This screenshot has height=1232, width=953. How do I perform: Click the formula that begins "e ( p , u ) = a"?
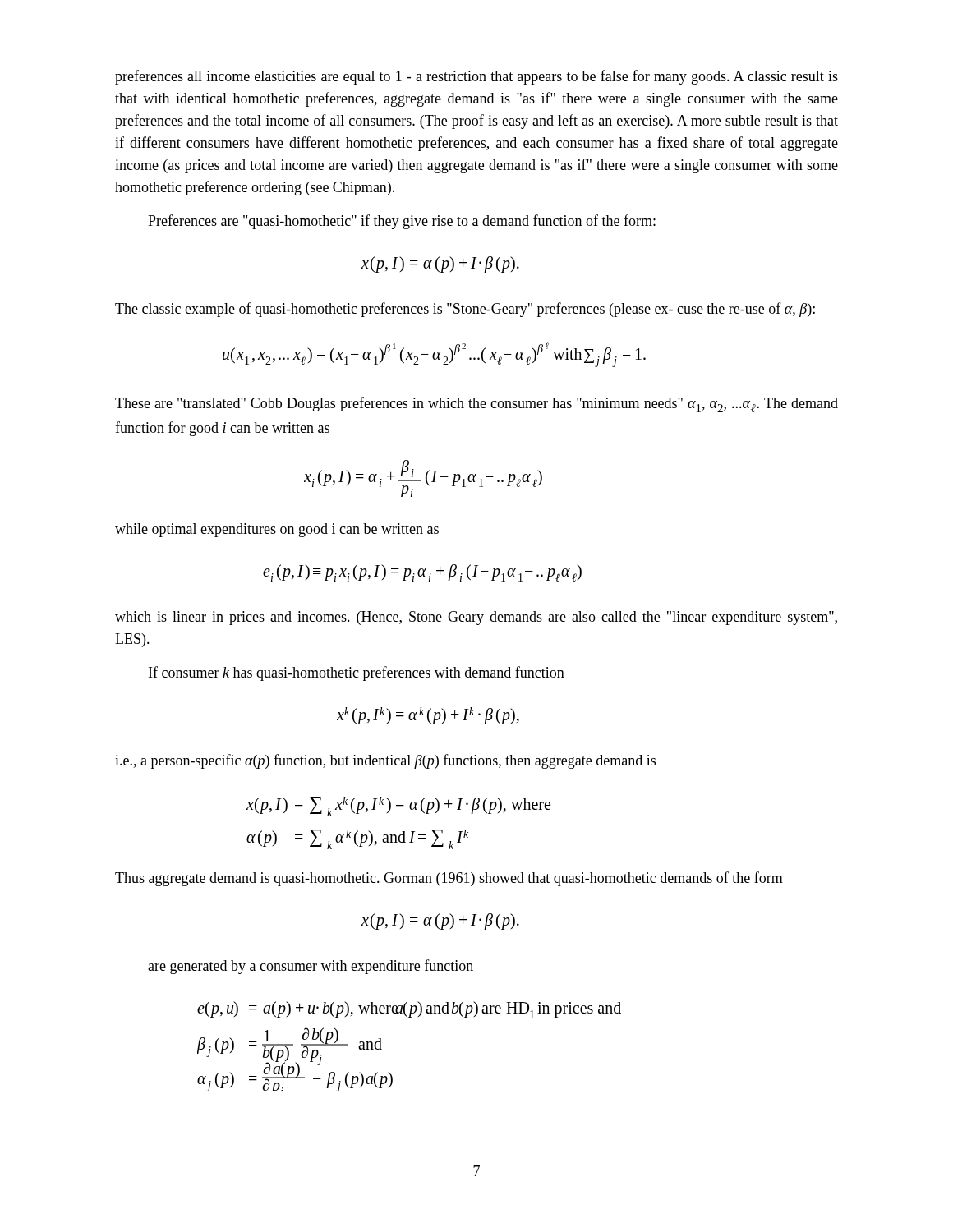409,1010
